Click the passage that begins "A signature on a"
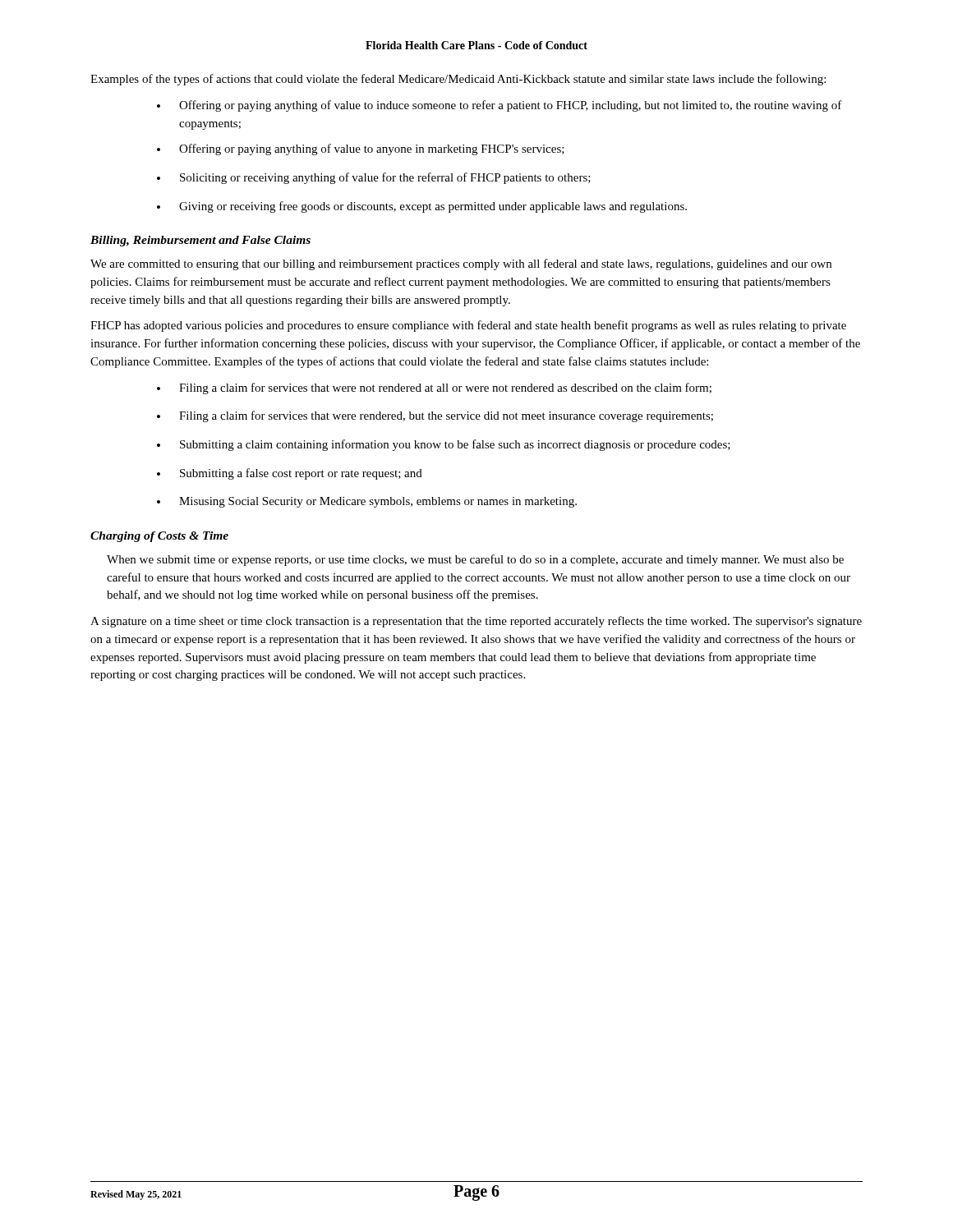953x1232 pixels. tap(476, 648)
